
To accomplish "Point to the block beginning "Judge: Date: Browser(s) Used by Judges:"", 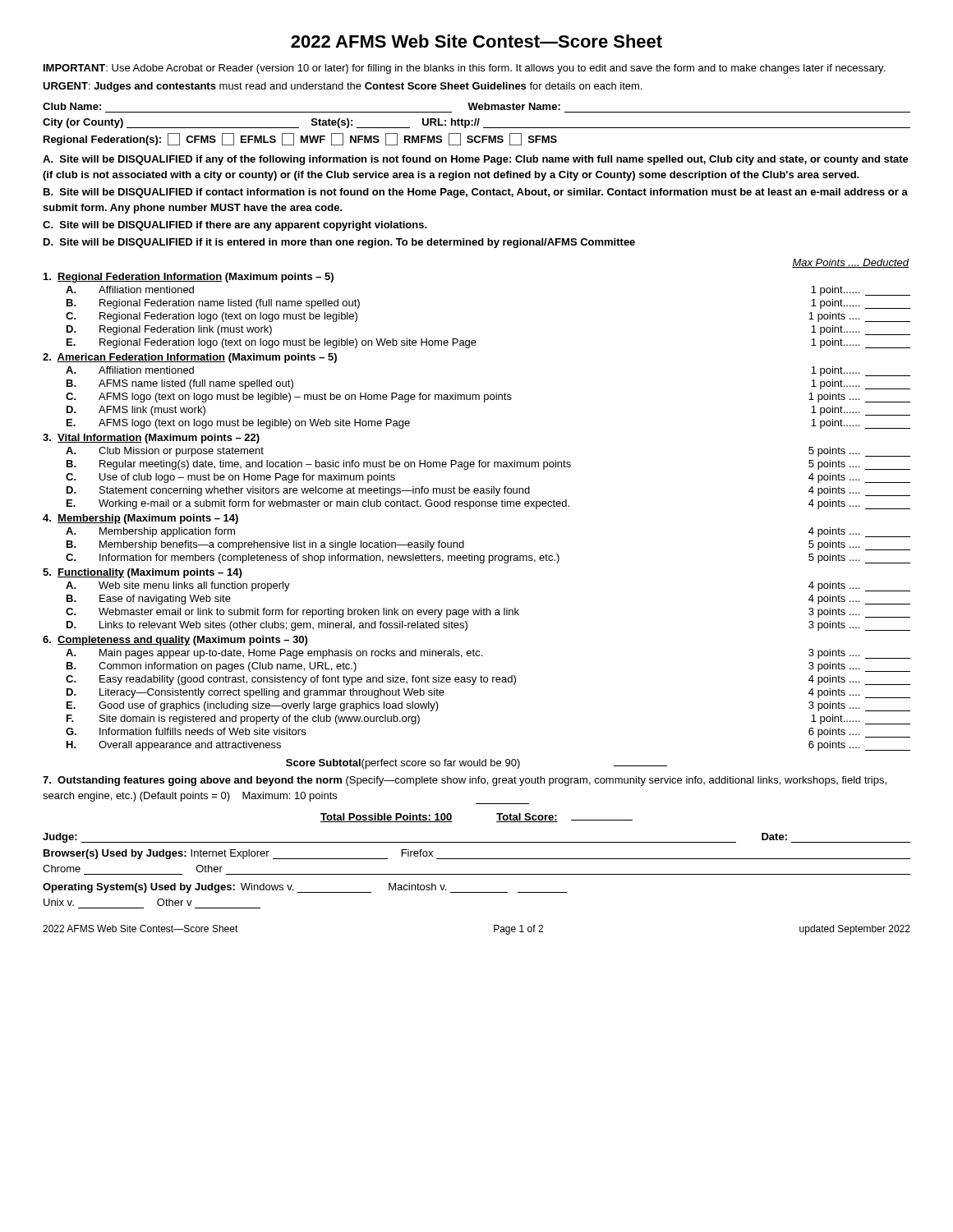I will coord(476,852).
